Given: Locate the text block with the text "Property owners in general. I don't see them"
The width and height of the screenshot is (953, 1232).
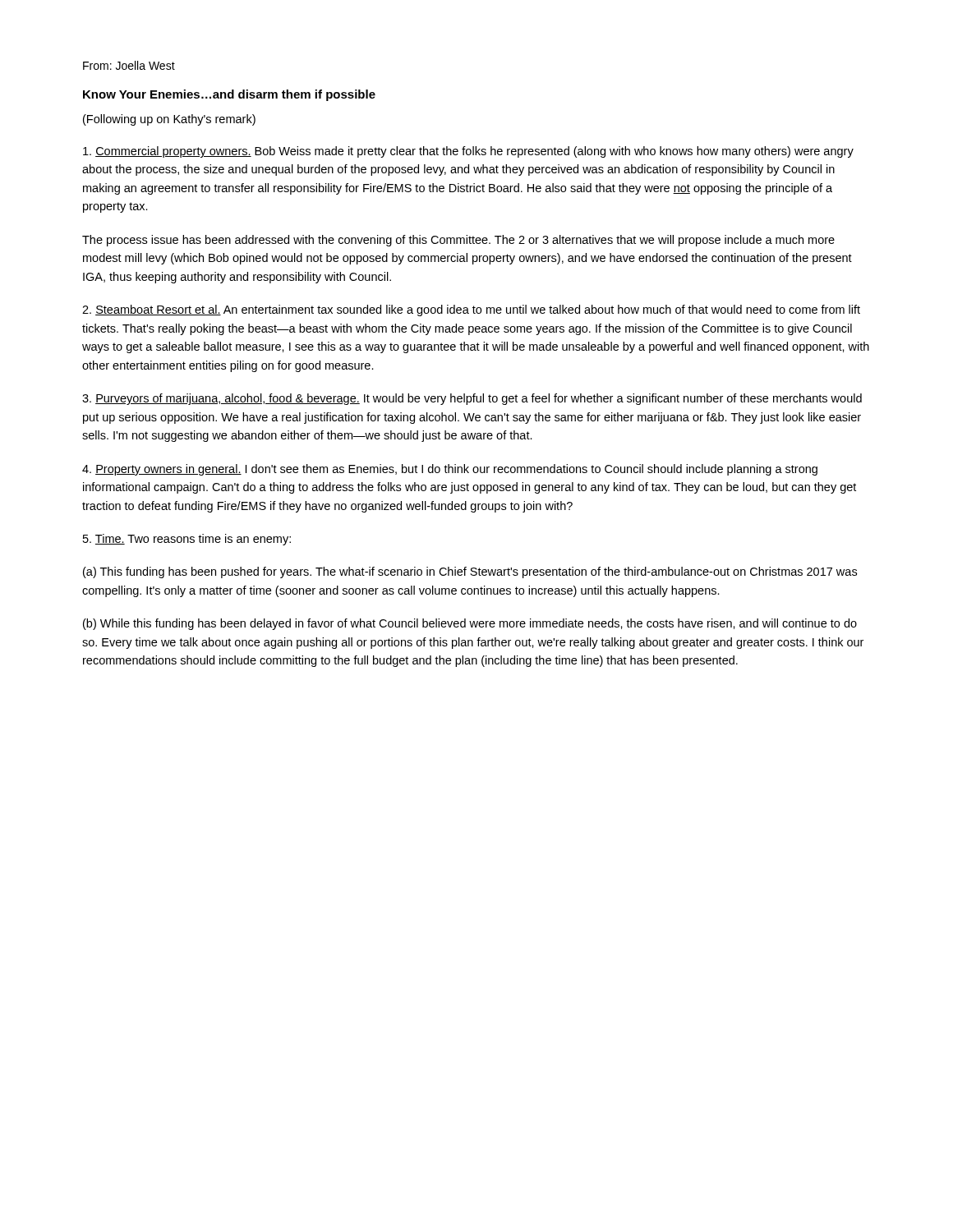Looking at the screenshot, I should pos(469,487).
